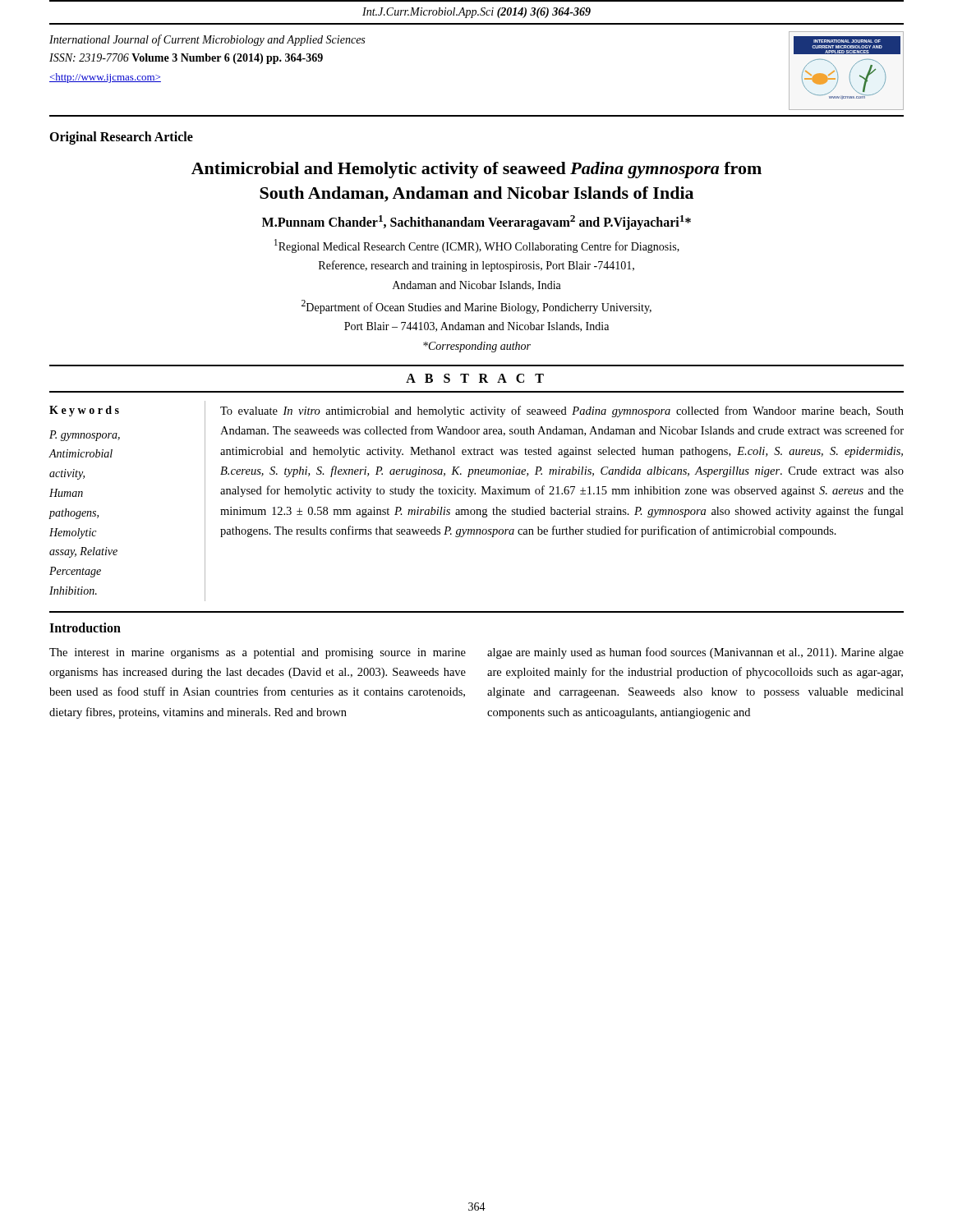953x1232 pixels.
Task: Locate the passage starting "Original Research Article"
Action: (121, 137)
